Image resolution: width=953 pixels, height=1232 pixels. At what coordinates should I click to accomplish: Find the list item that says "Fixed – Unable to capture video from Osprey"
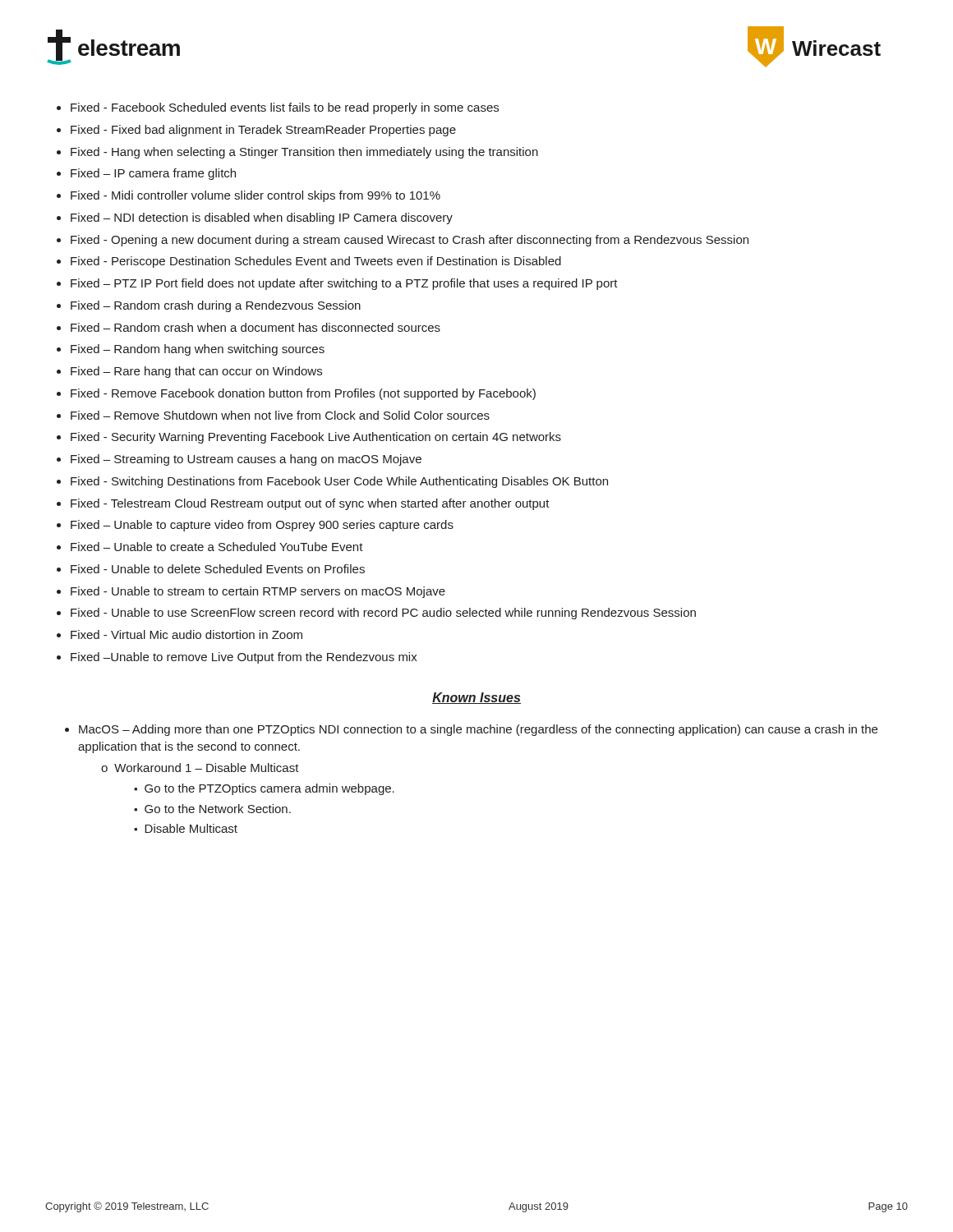262,525
